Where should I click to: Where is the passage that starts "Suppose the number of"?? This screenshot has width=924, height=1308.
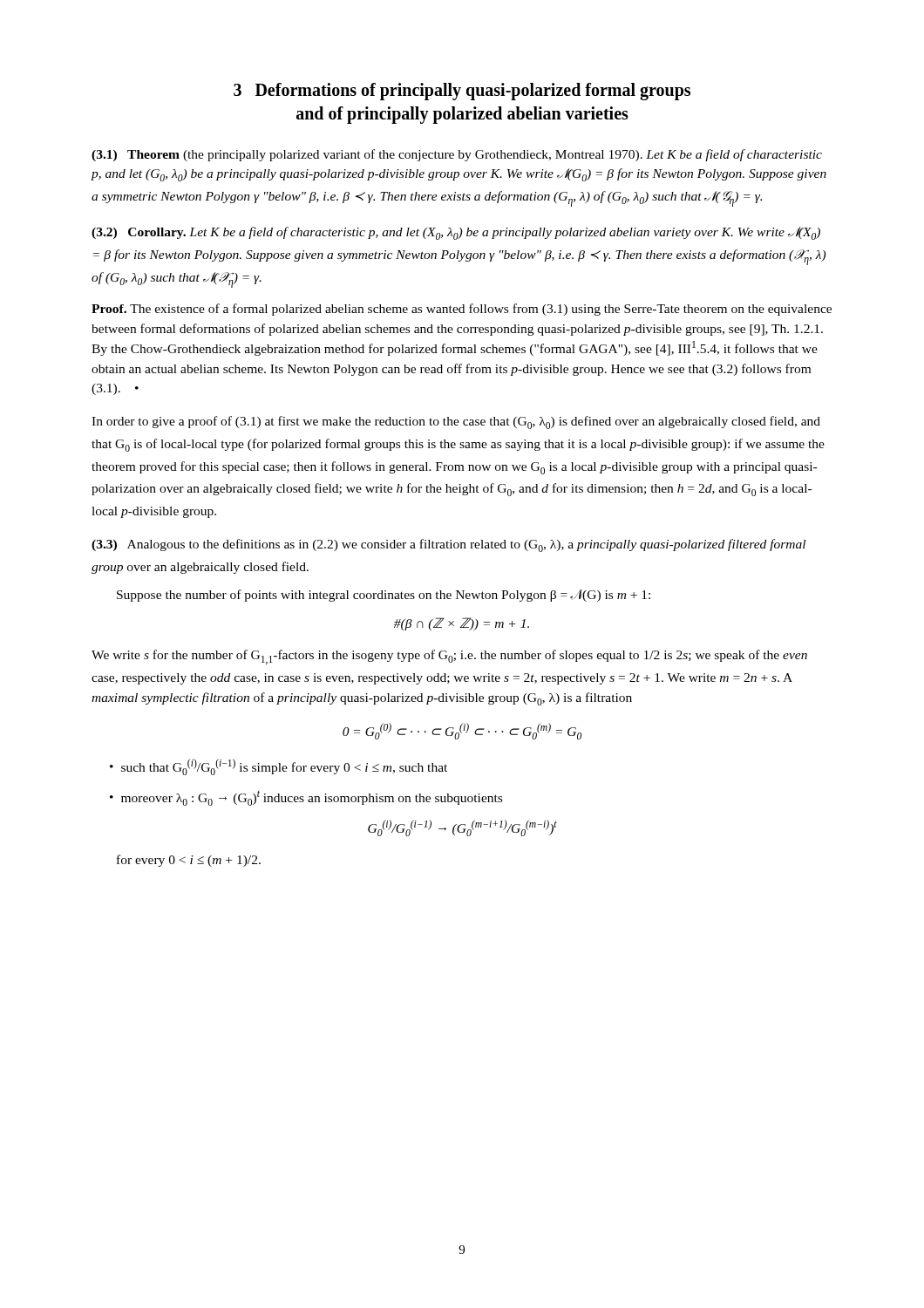(x=384, y=595)
